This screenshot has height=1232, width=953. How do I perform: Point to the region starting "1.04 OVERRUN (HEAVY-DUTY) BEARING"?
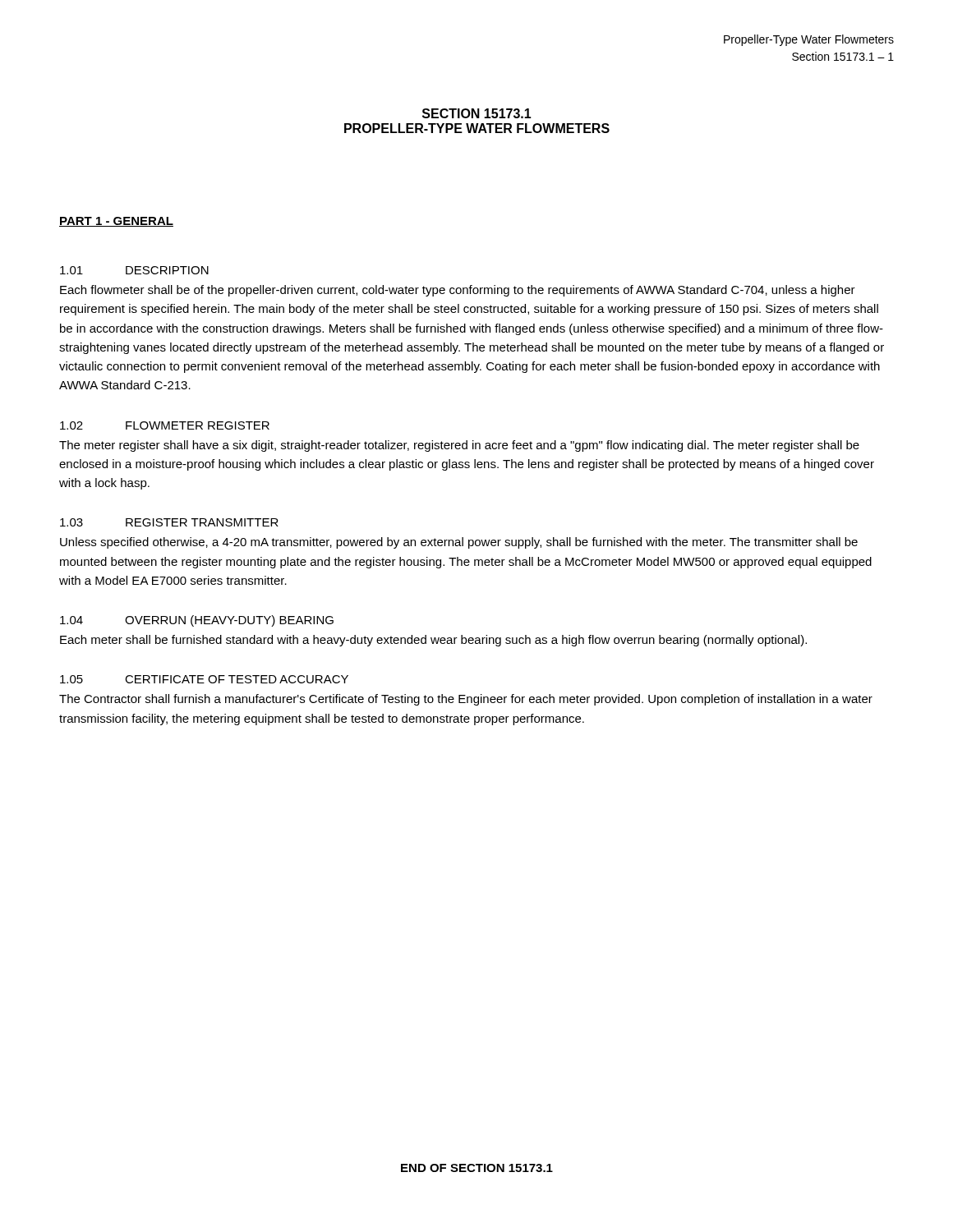pos(197,620)
